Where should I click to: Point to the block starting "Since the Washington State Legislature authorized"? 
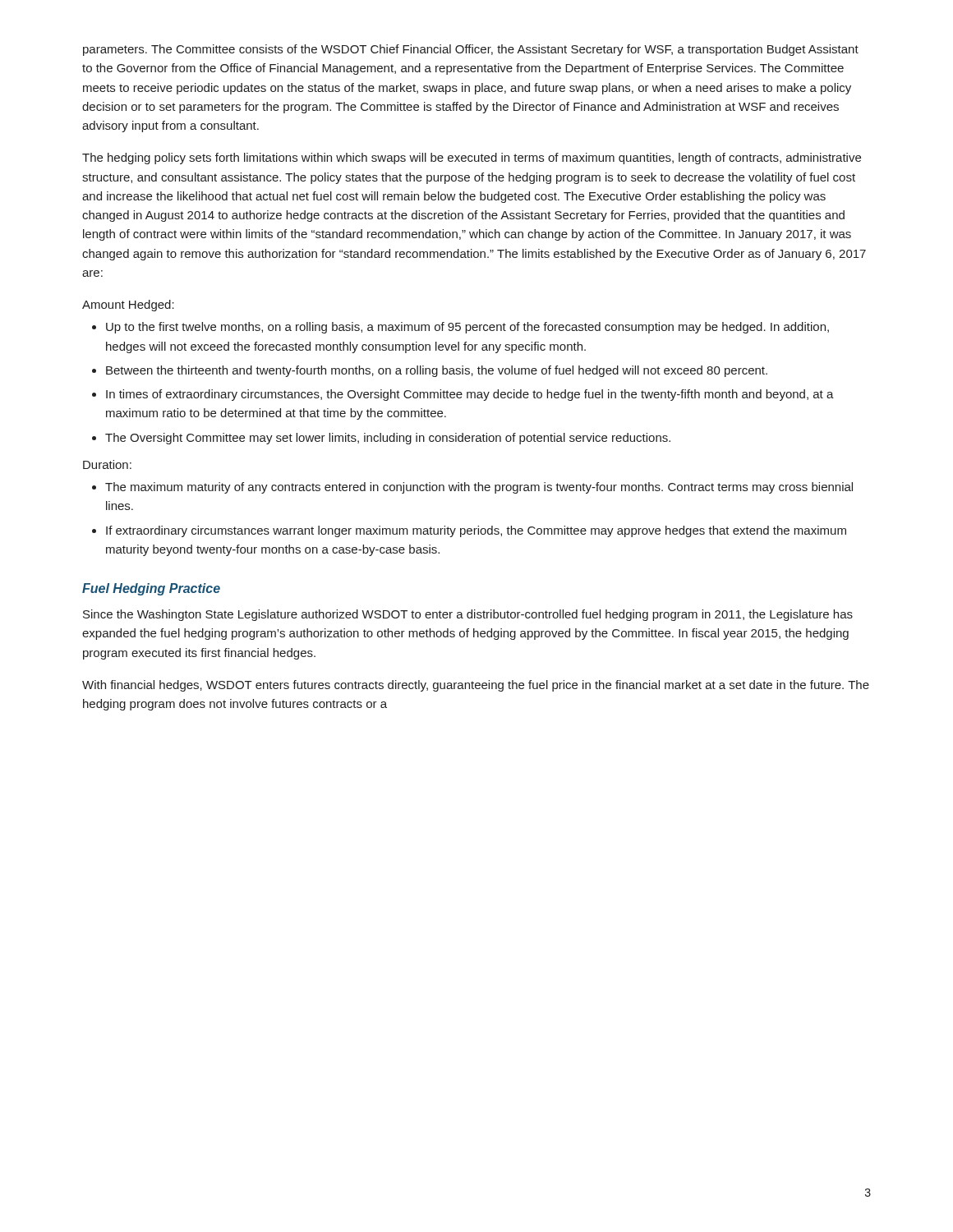(x=467, y=633)
